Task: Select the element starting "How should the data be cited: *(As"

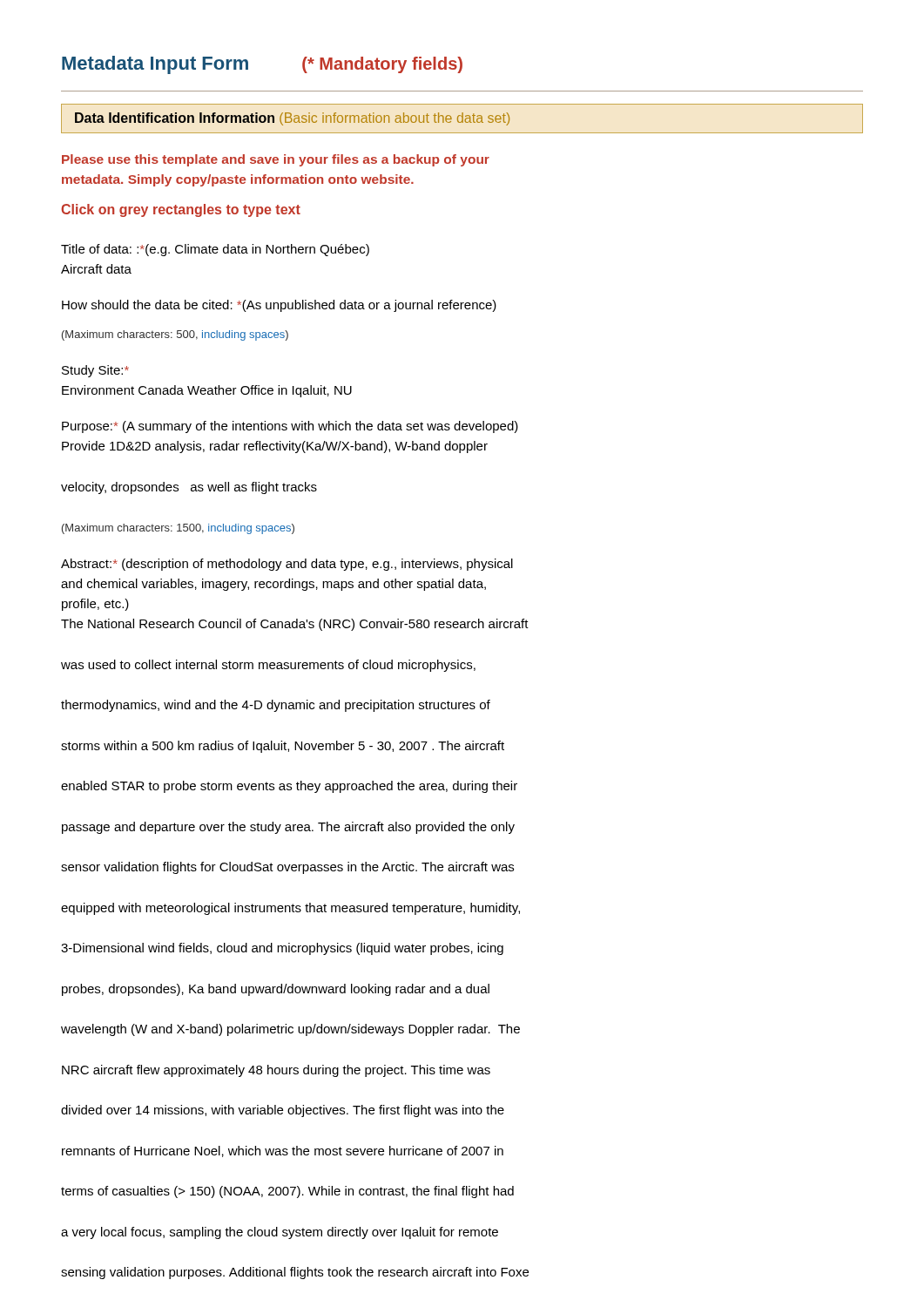Action: (279, 305)
